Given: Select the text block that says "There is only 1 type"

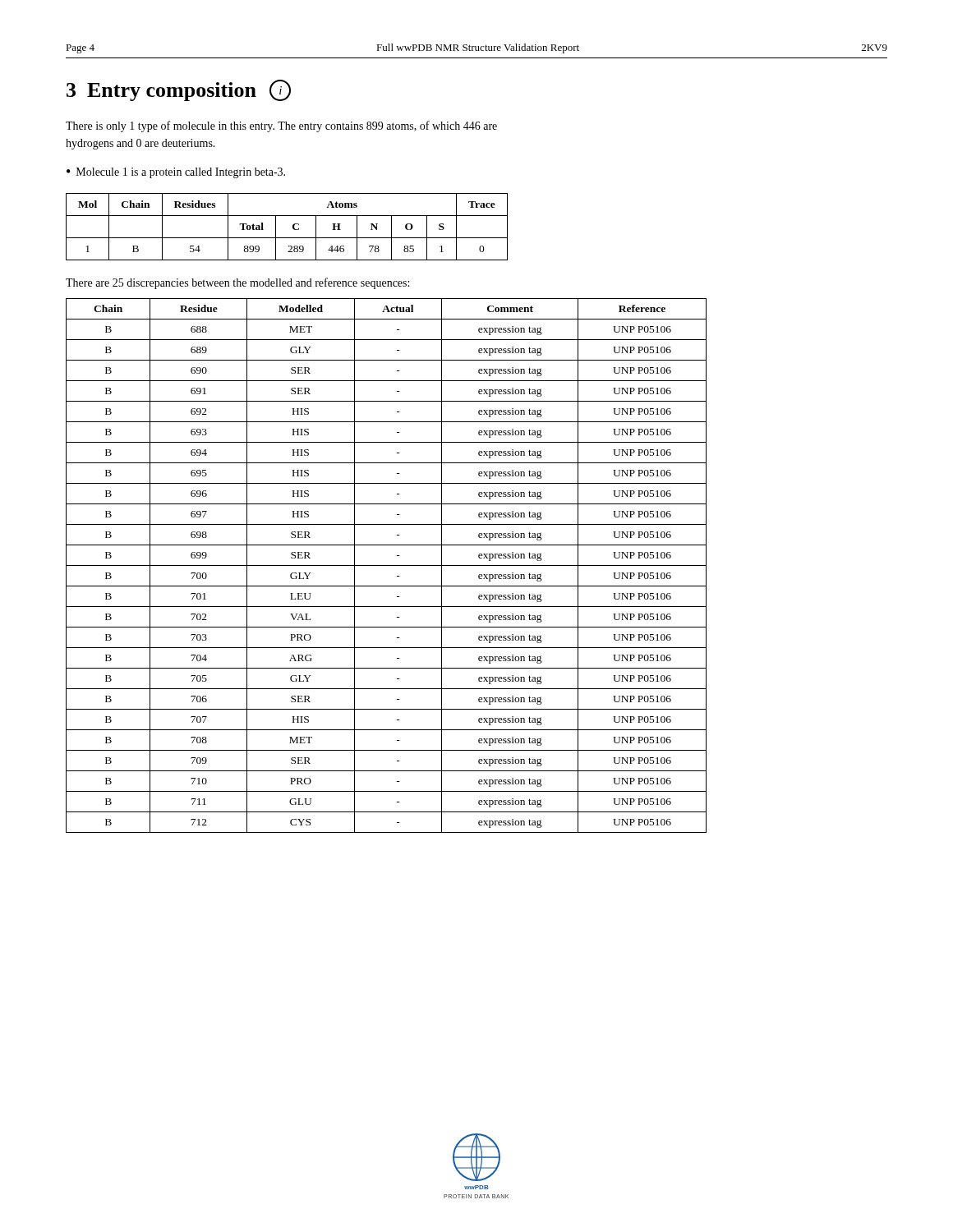Looking at the screenshot, I should (282, 135).
